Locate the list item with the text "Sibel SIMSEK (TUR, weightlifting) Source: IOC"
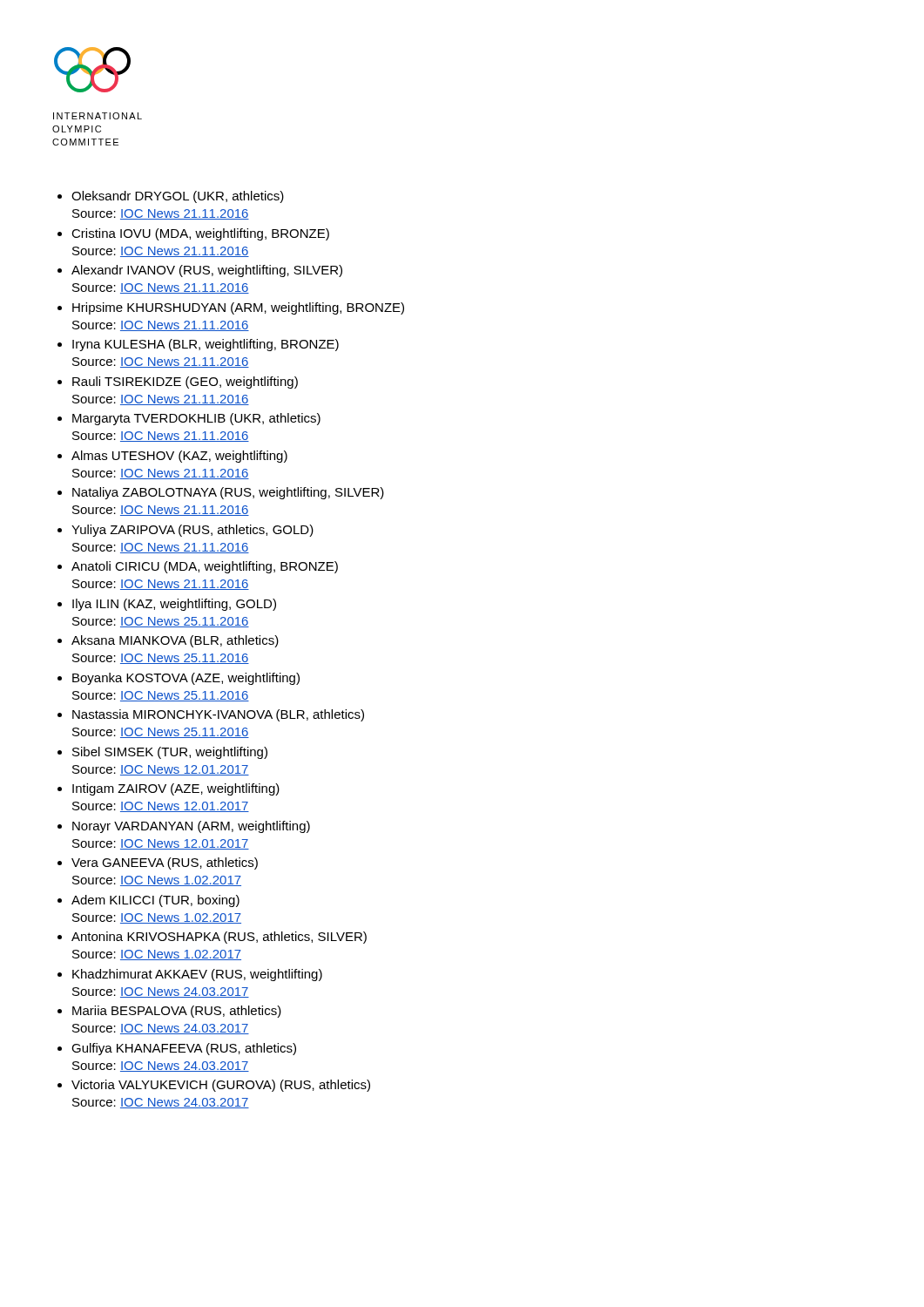 (x=170, y=753)
